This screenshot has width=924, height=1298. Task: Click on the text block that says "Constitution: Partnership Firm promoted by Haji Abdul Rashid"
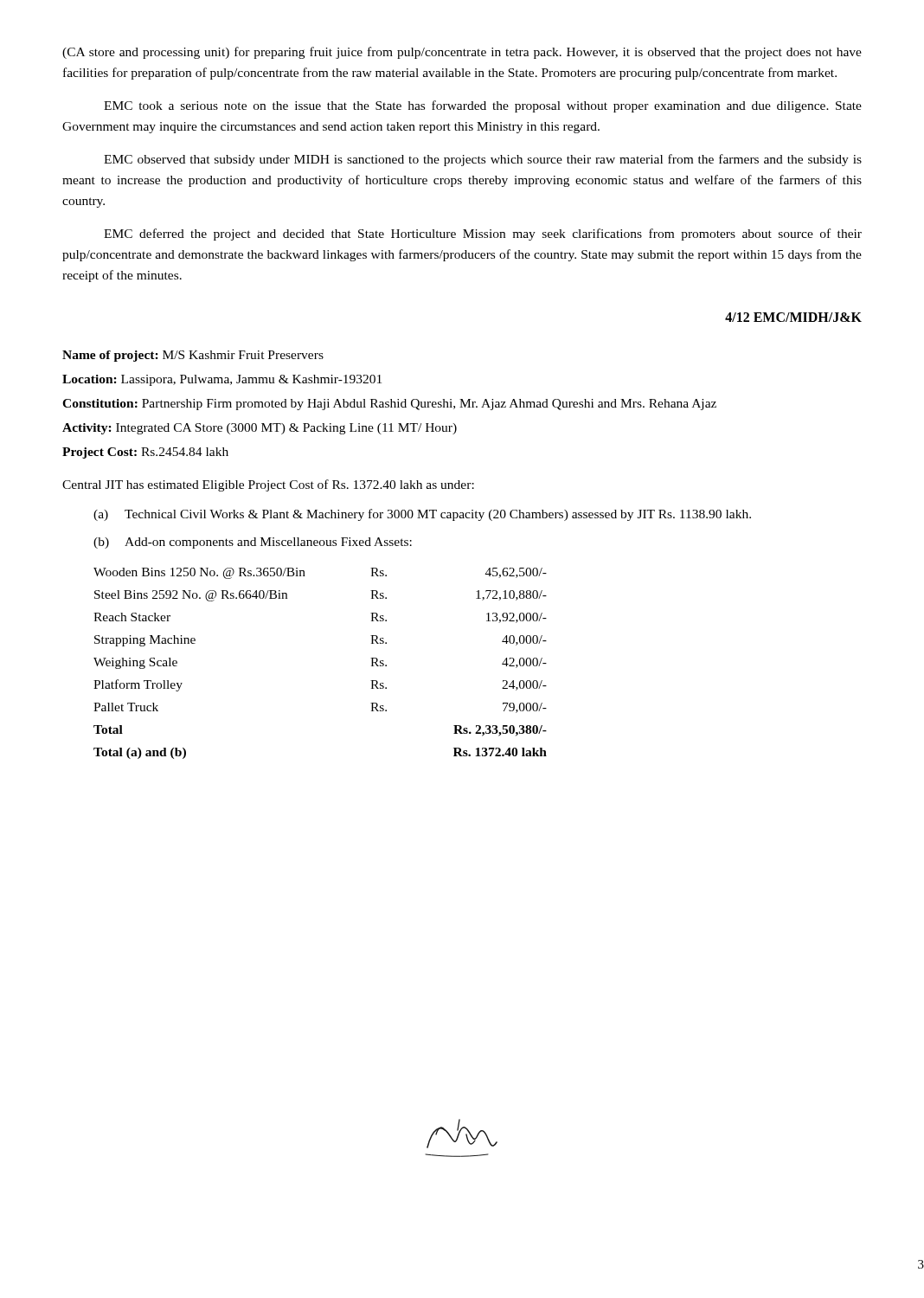390,403
